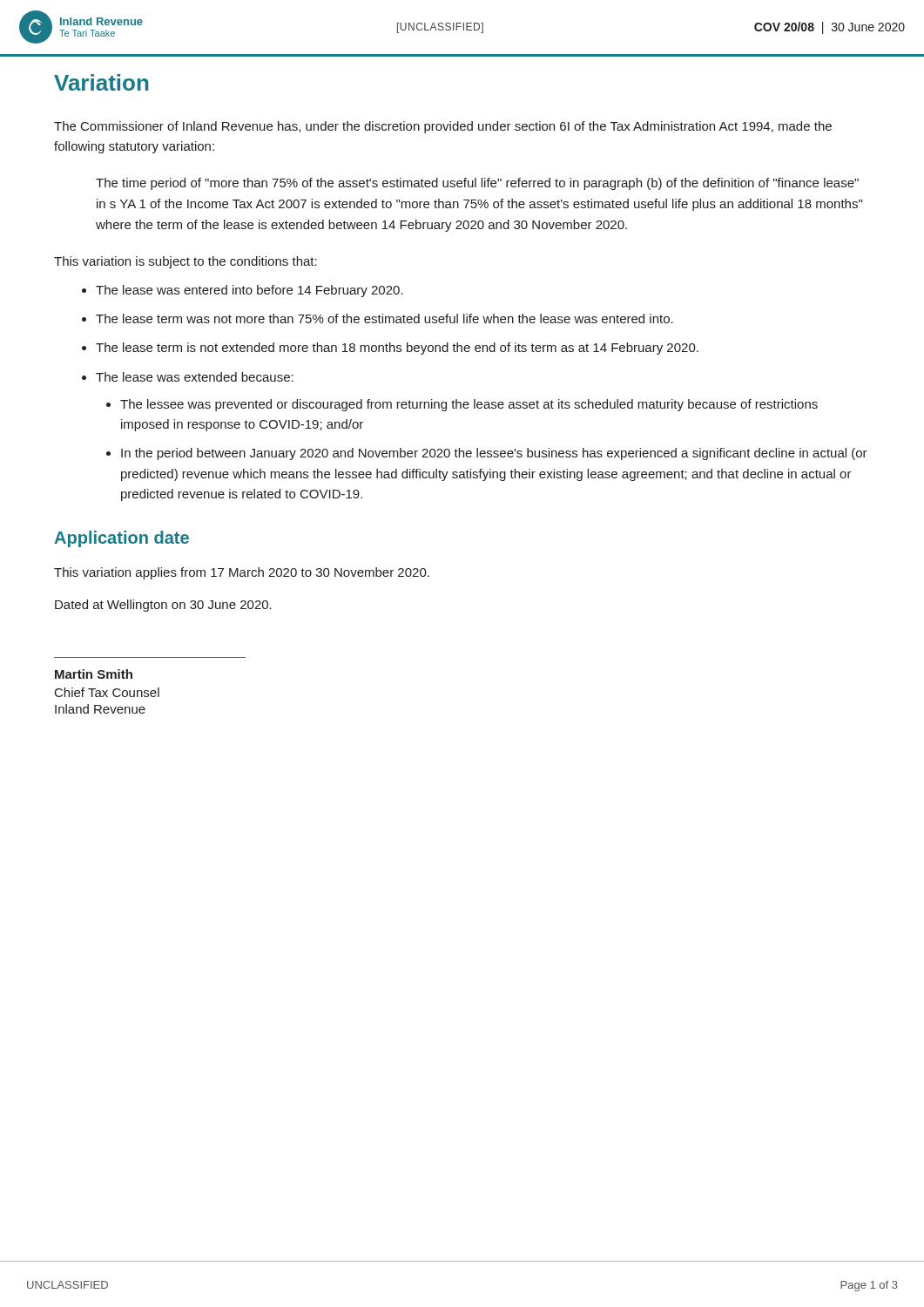The height and width of the screenshot is (1307, 924).
Task: Find the text starting "This variation is subject"
Action: [x=186, y=261]
